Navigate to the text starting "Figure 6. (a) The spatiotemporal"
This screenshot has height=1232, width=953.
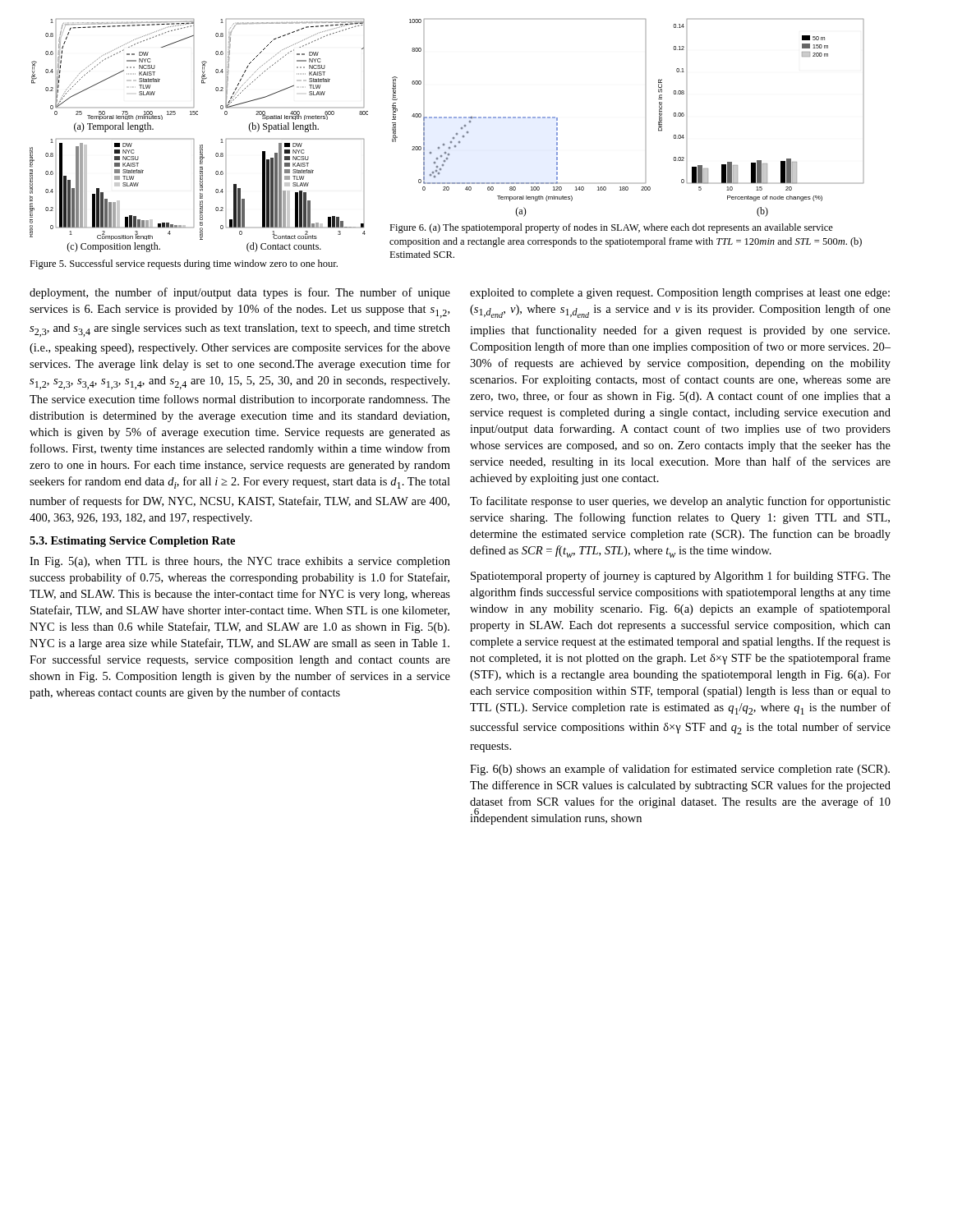coord(626,241)
